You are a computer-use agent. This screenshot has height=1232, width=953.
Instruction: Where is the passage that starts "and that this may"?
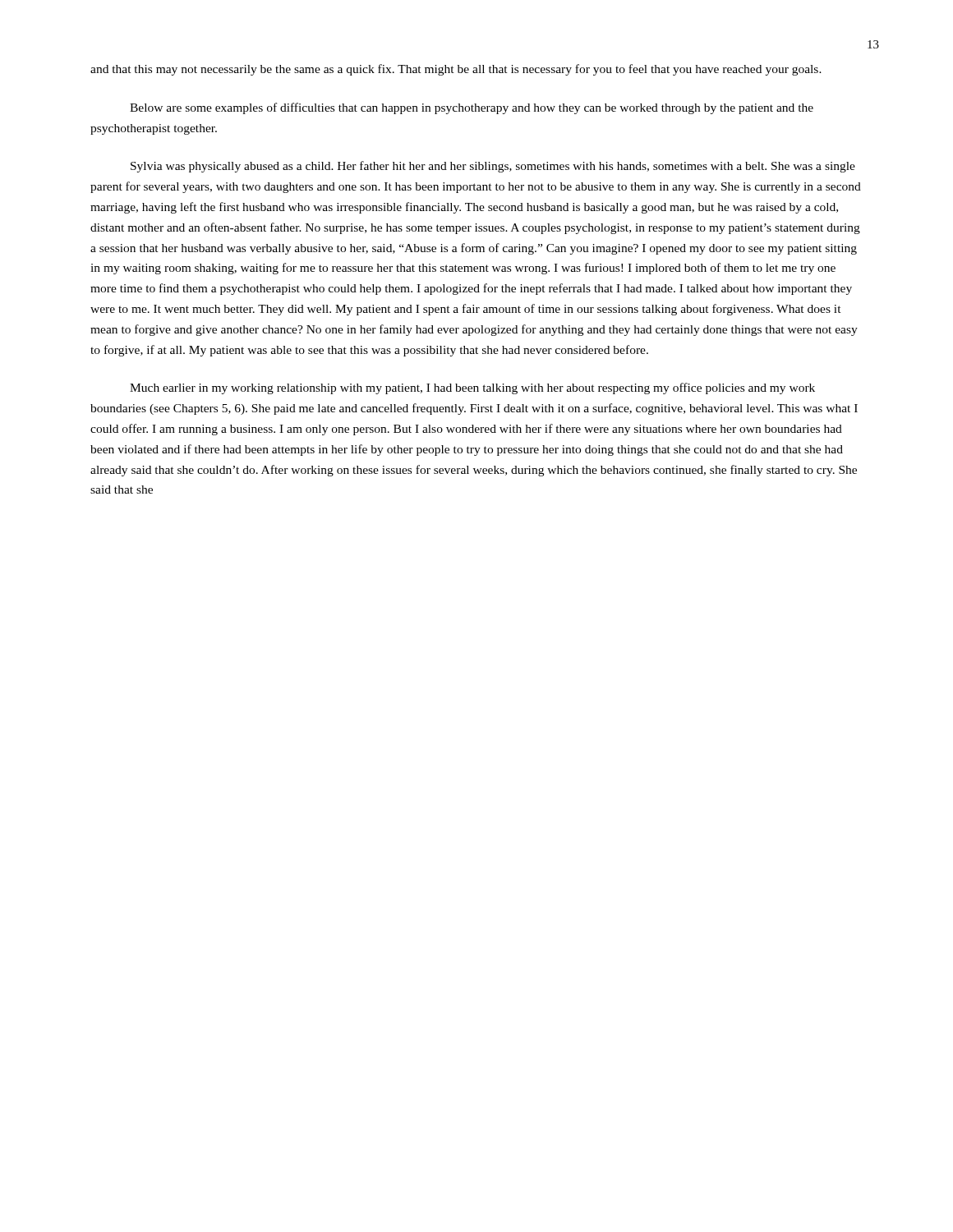pyautogui.click(x=476, y=69)
